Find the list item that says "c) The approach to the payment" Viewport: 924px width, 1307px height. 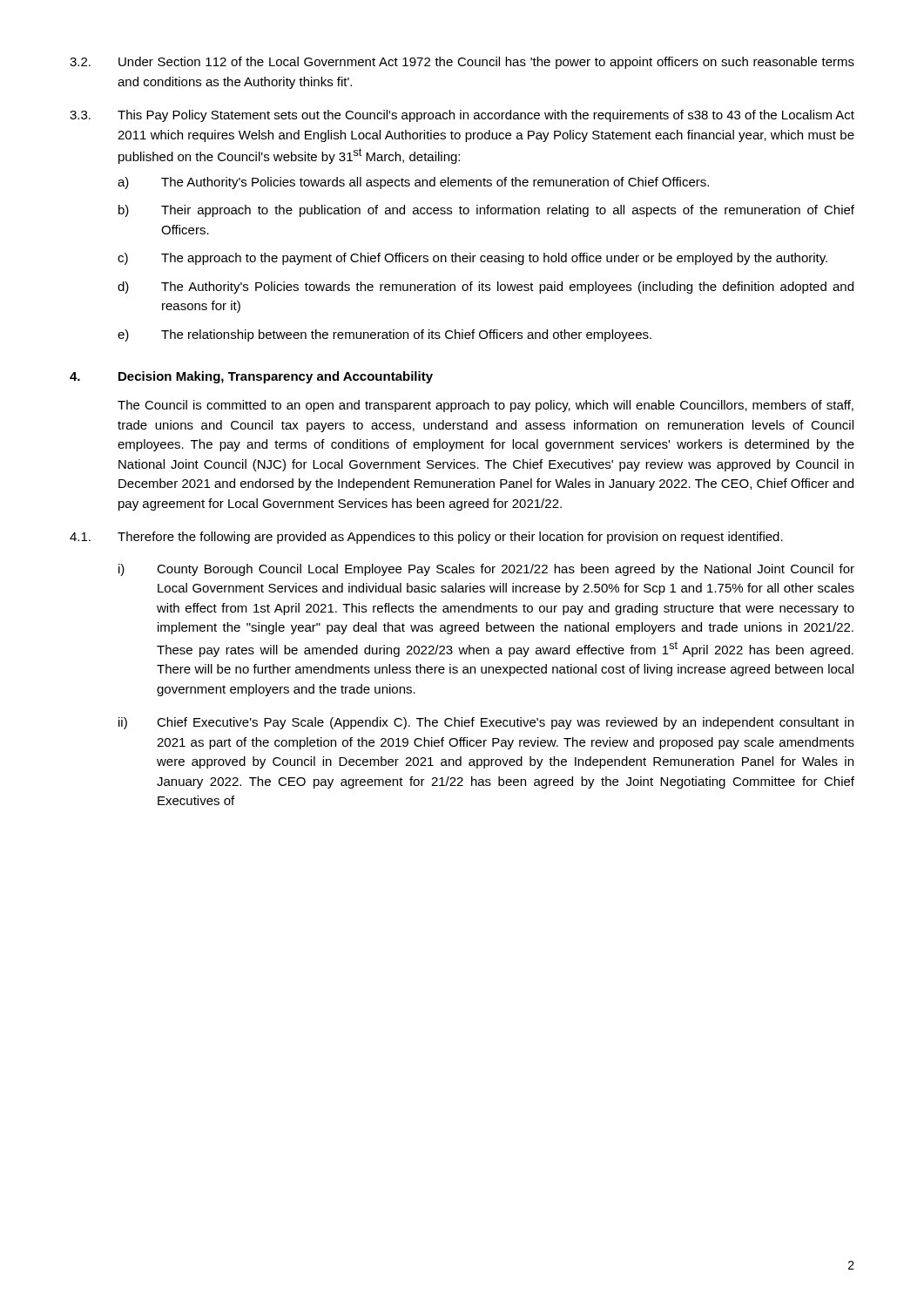[486, 258]
